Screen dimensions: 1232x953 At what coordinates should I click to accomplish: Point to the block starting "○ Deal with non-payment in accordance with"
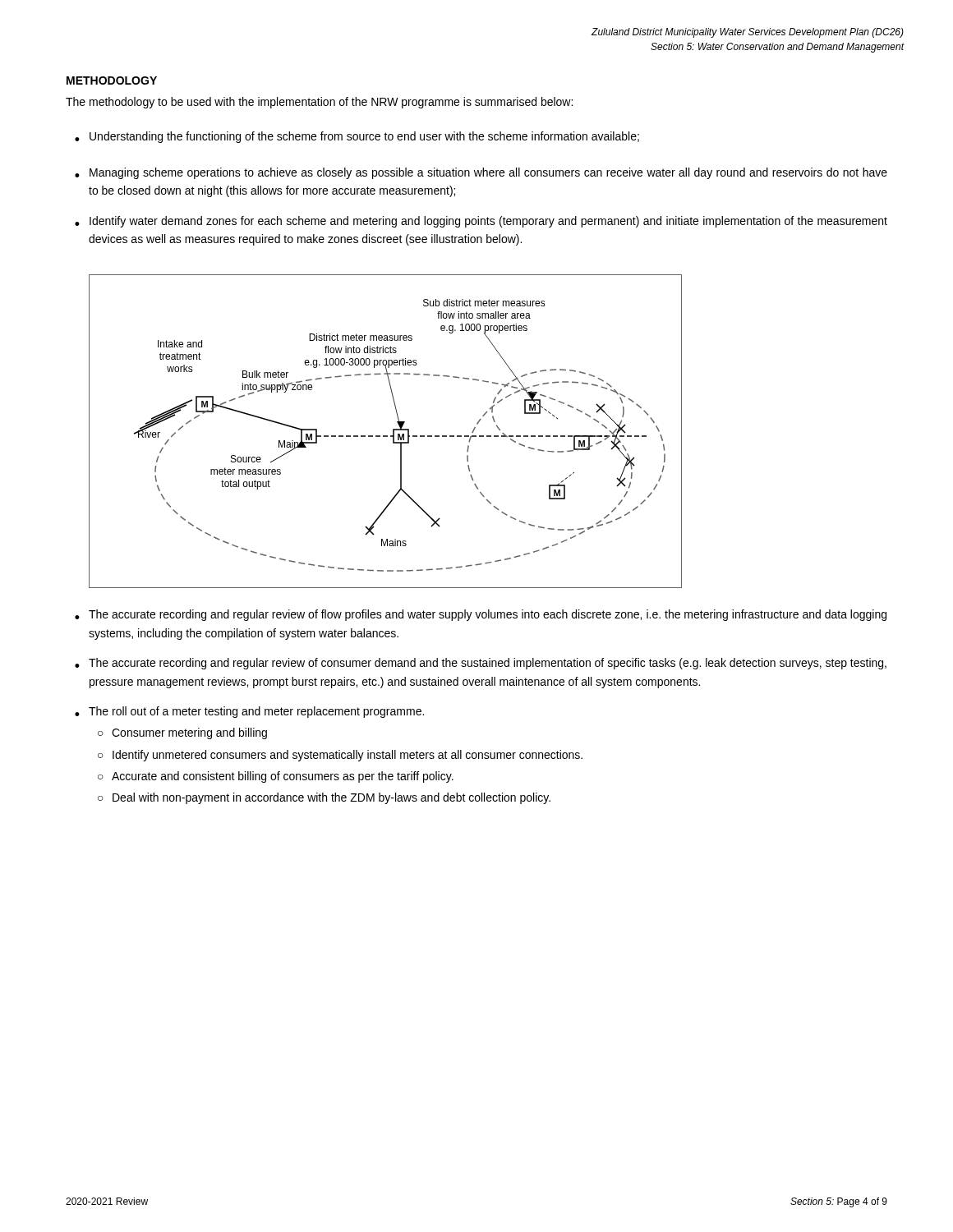[x=320, y=798]
